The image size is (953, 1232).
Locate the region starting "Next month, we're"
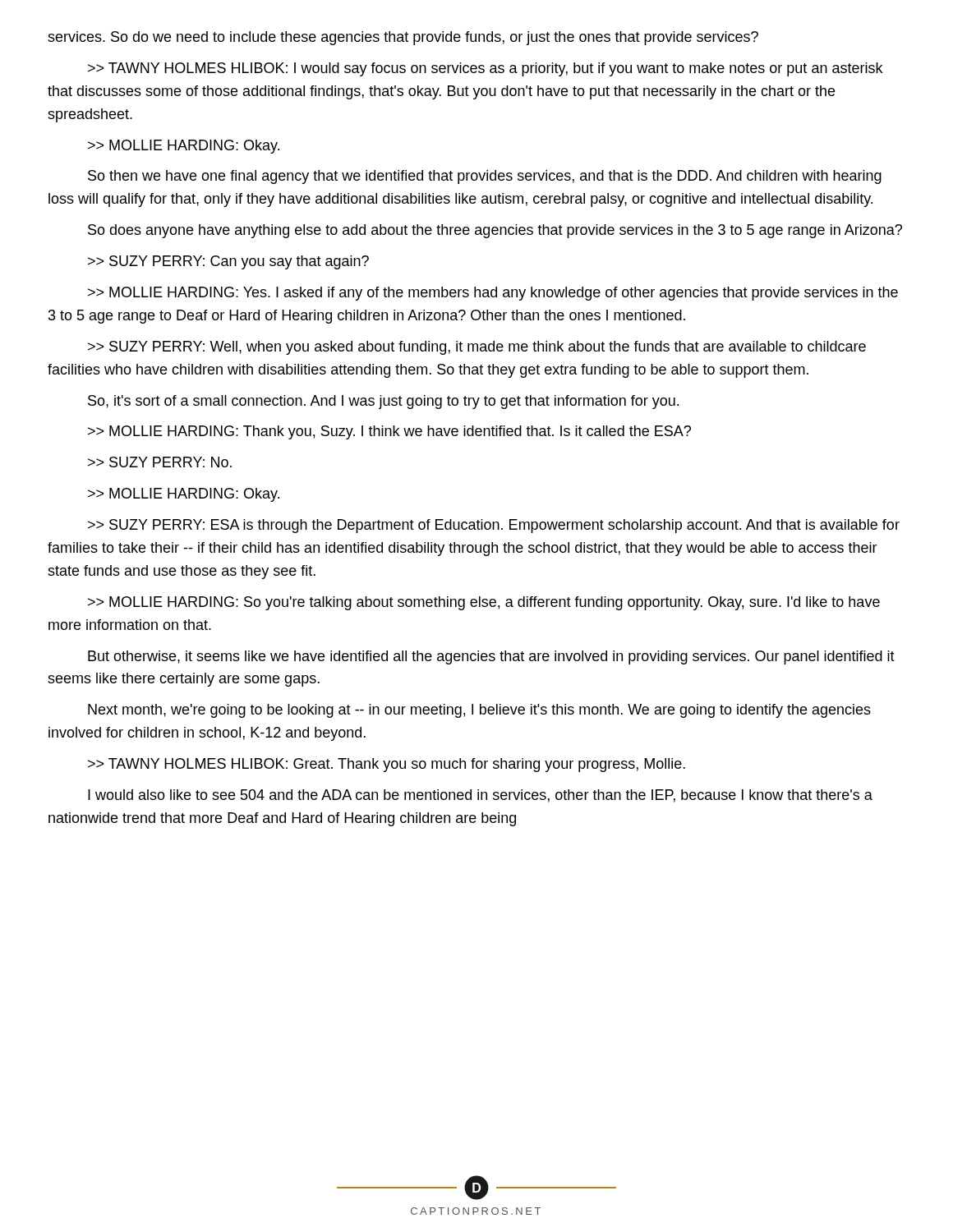[476, 722]
